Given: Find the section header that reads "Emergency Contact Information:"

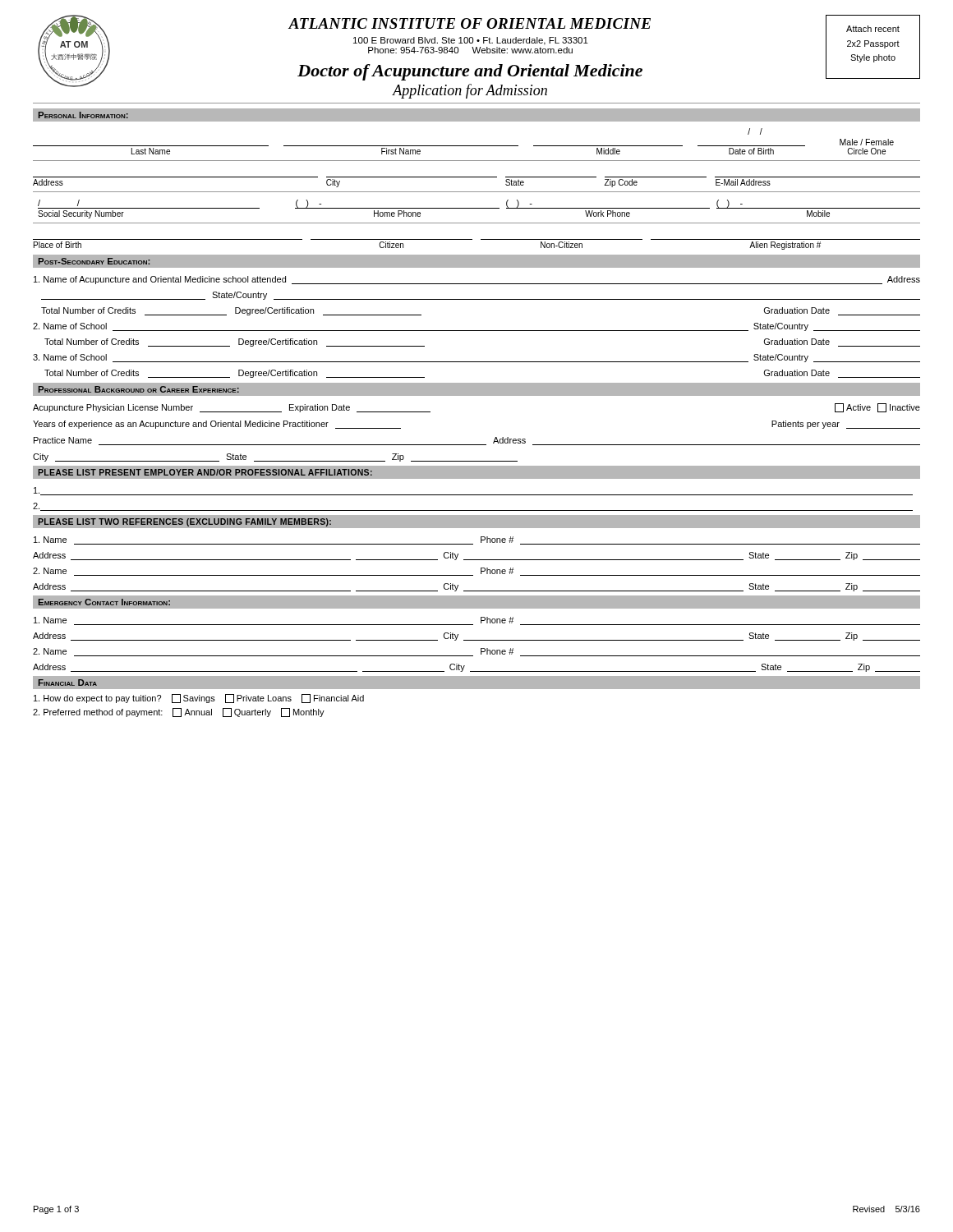Looking at the screenshot, I should pos(104,602).
